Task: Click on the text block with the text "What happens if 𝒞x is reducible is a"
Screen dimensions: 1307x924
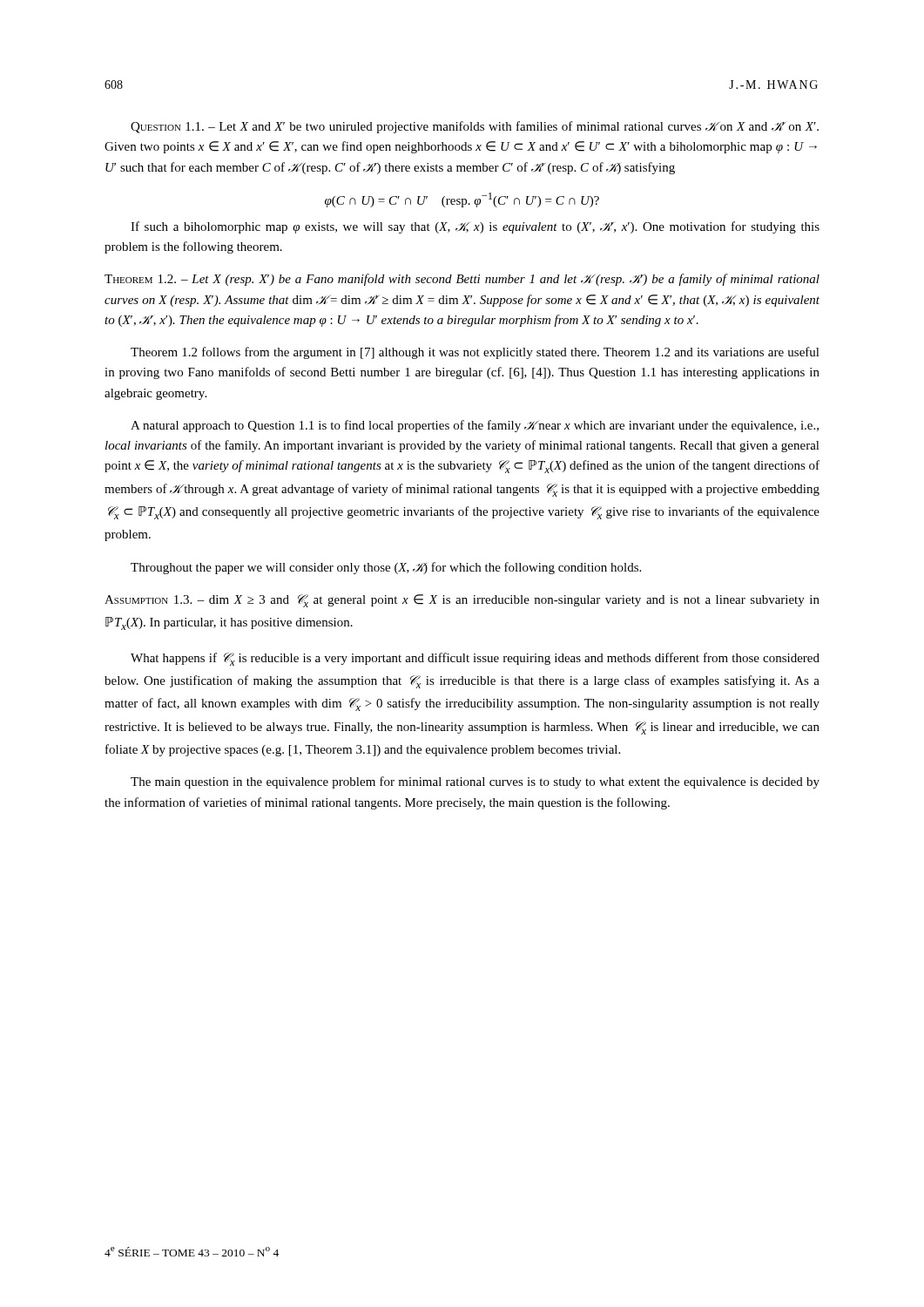Action: coord(462,704)
